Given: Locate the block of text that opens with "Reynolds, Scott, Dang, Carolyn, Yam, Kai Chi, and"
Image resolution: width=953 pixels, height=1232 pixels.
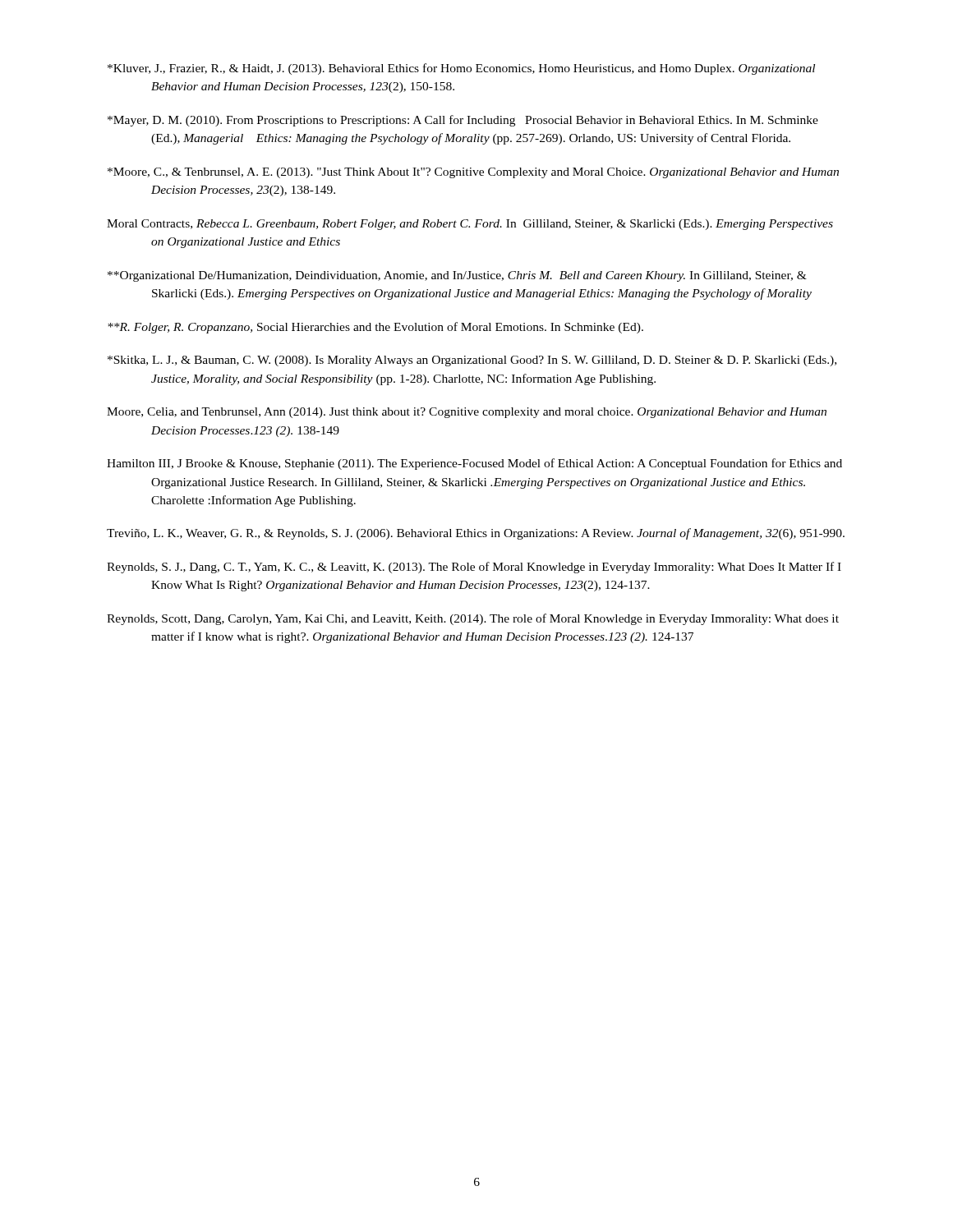Looking at the screenshot, I should [473, 627].
